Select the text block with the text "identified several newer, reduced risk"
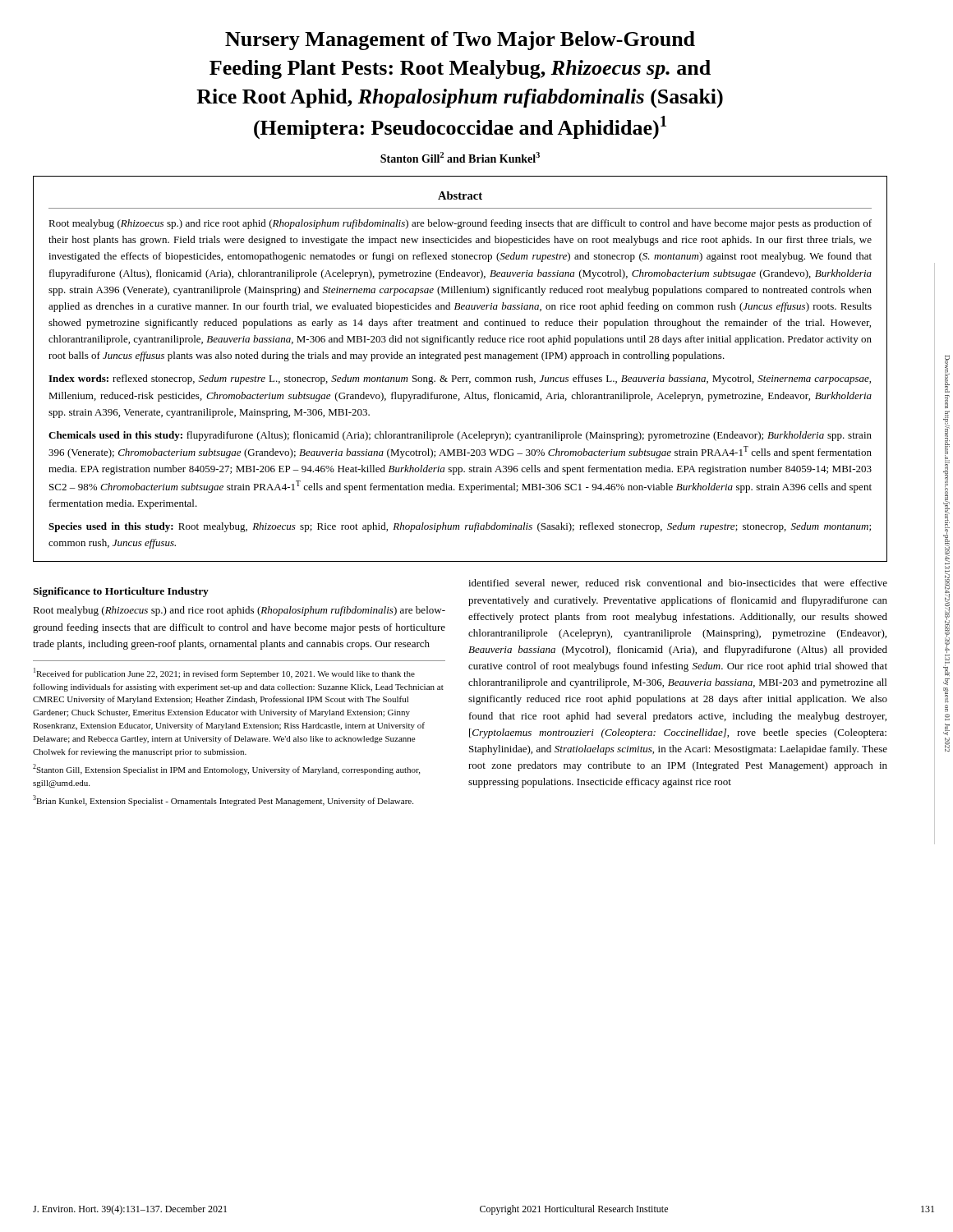The height and width of the screenshot is (1232, 953). [678, 682]
